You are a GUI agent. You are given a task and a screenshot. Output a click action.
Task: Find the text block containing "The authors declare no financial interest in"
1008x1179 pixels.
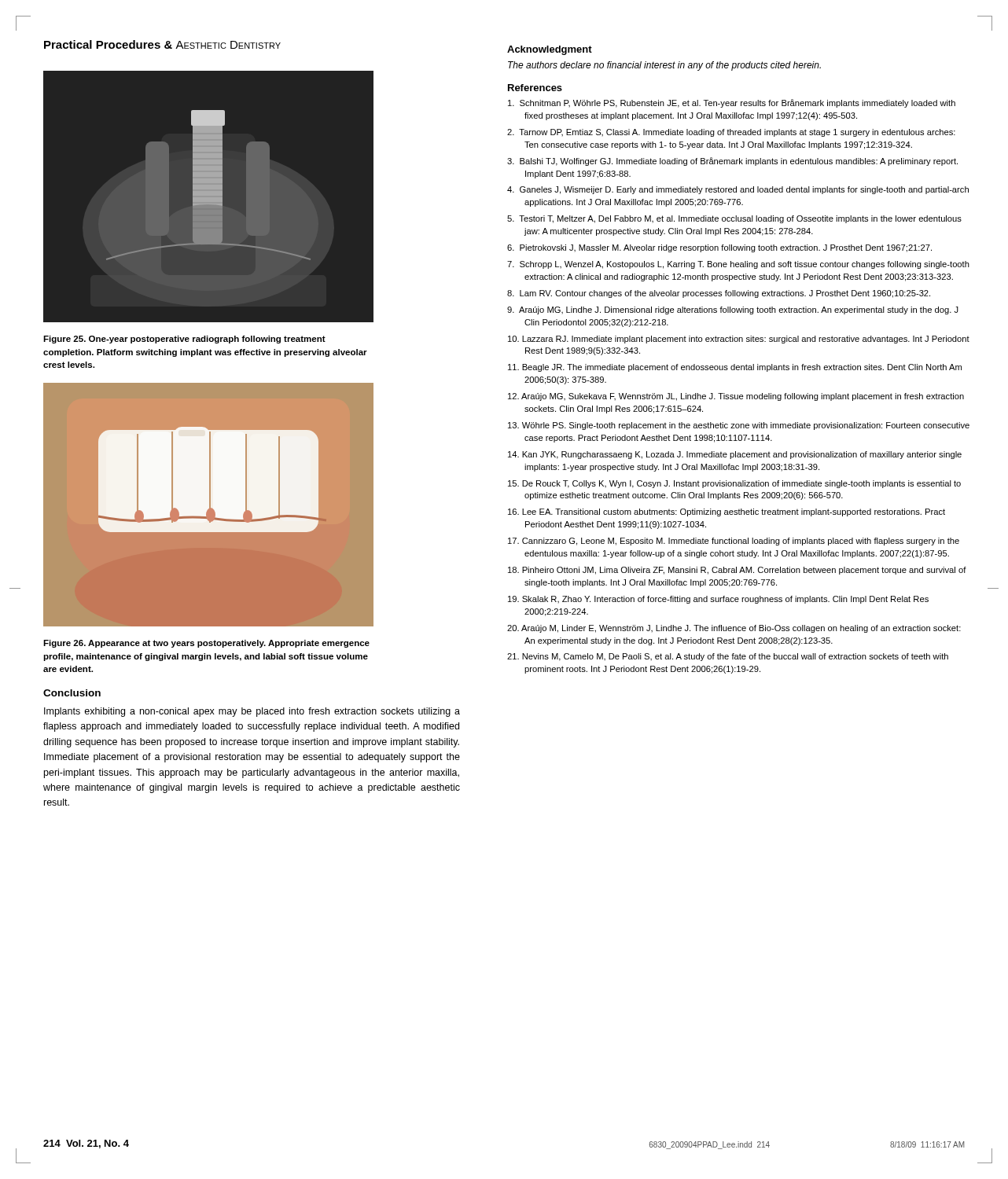[x=664, y=65]
